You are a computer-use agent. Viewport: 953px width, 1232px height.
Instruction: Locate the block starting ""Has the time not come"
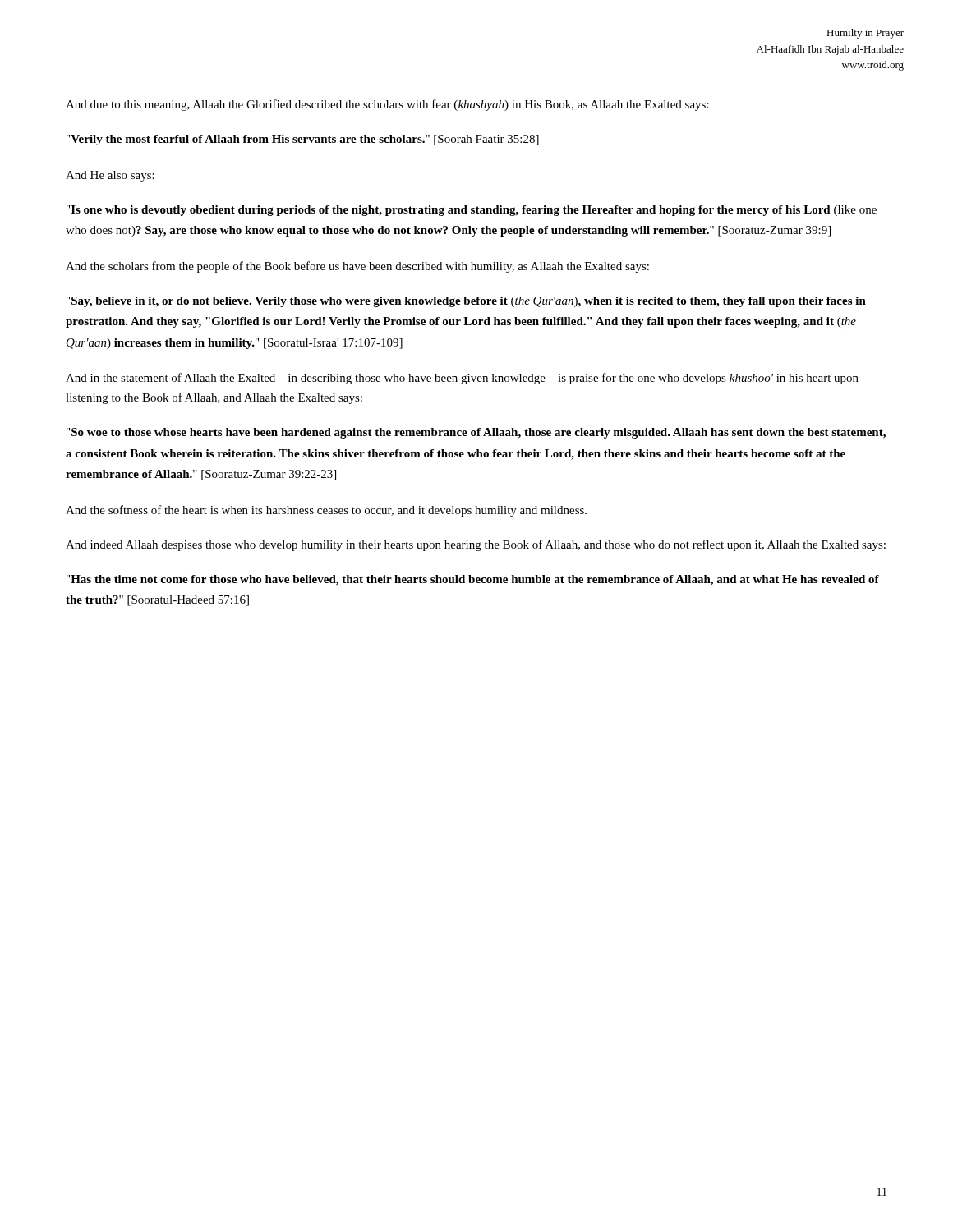(x=472, y=589)
